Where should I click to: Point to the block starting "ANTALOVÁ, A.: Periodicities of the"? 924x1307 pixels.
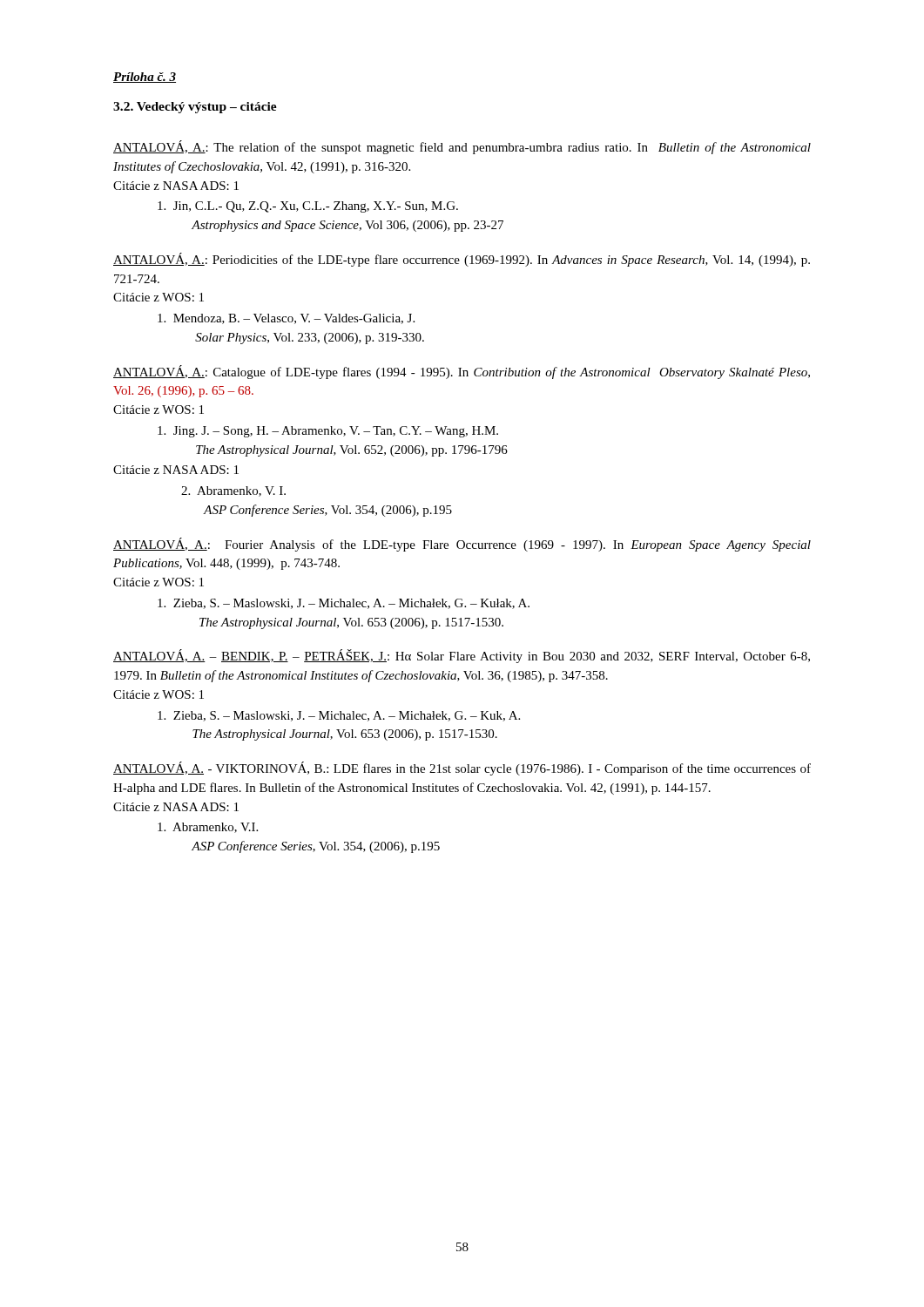coord(462,260)
